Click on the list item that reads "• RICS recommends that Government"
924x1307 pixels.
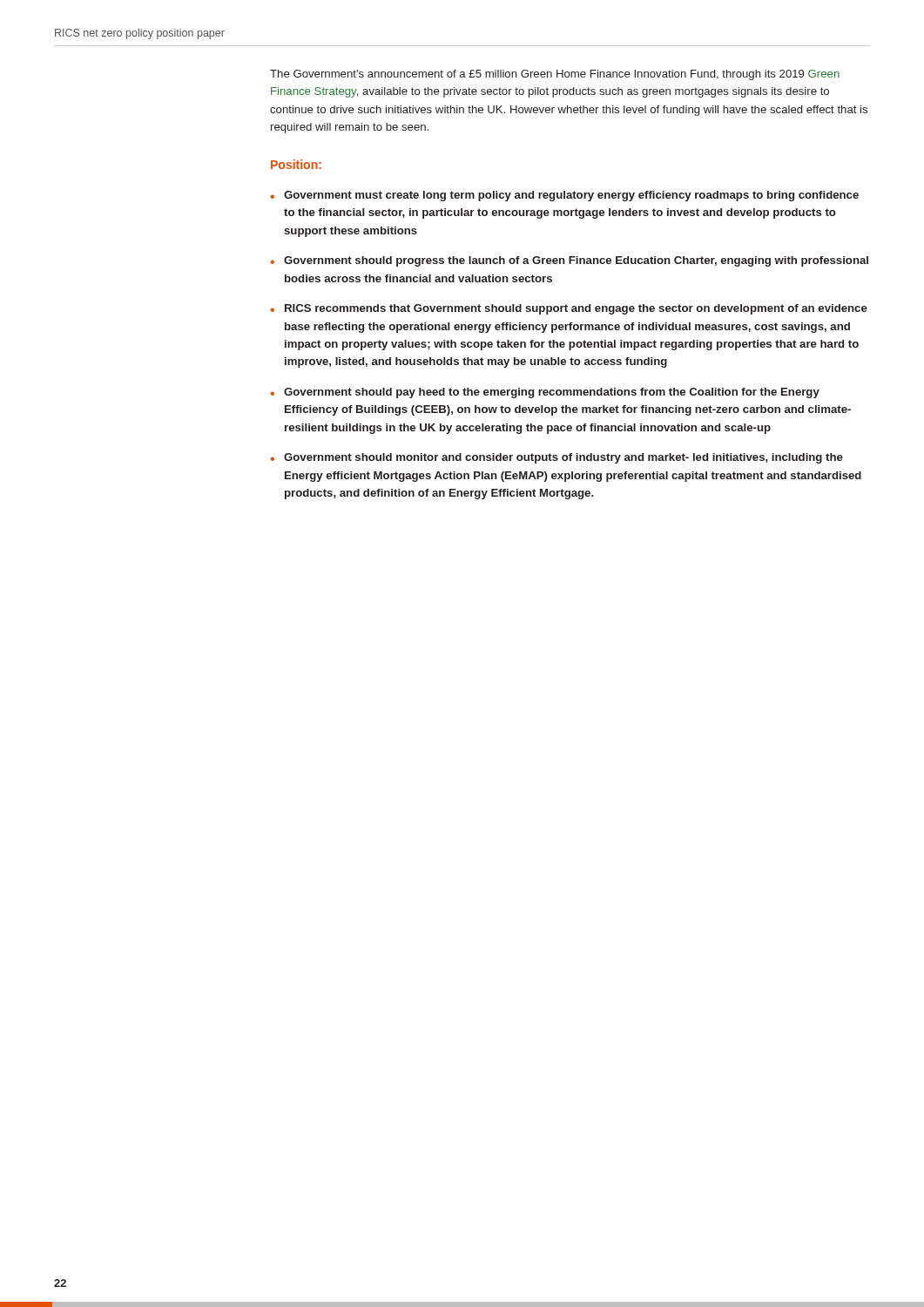(570, 335)
